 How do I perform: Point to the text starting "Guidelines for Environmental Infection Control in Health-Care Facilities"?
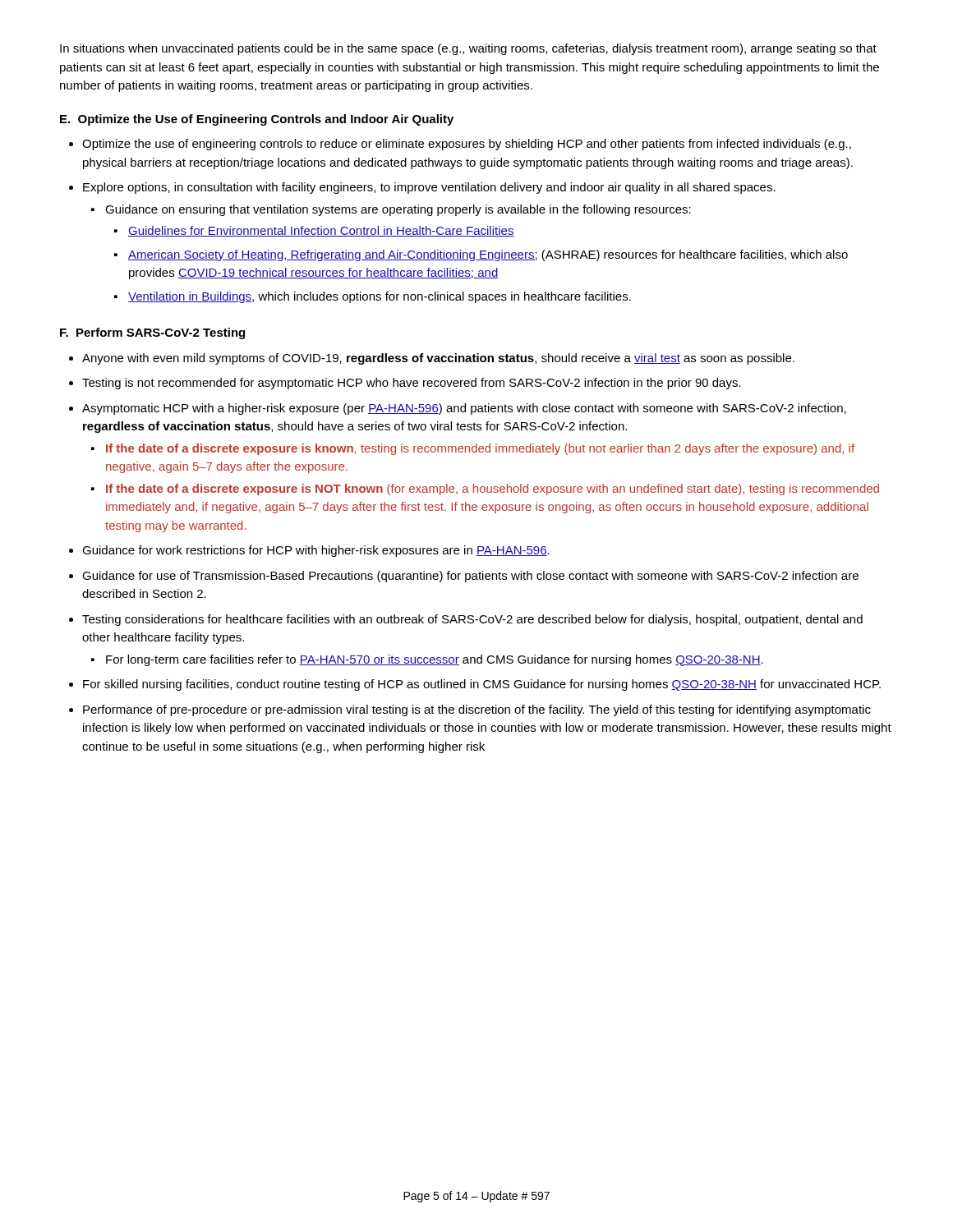pyautogui.click(x=321, y=230)
